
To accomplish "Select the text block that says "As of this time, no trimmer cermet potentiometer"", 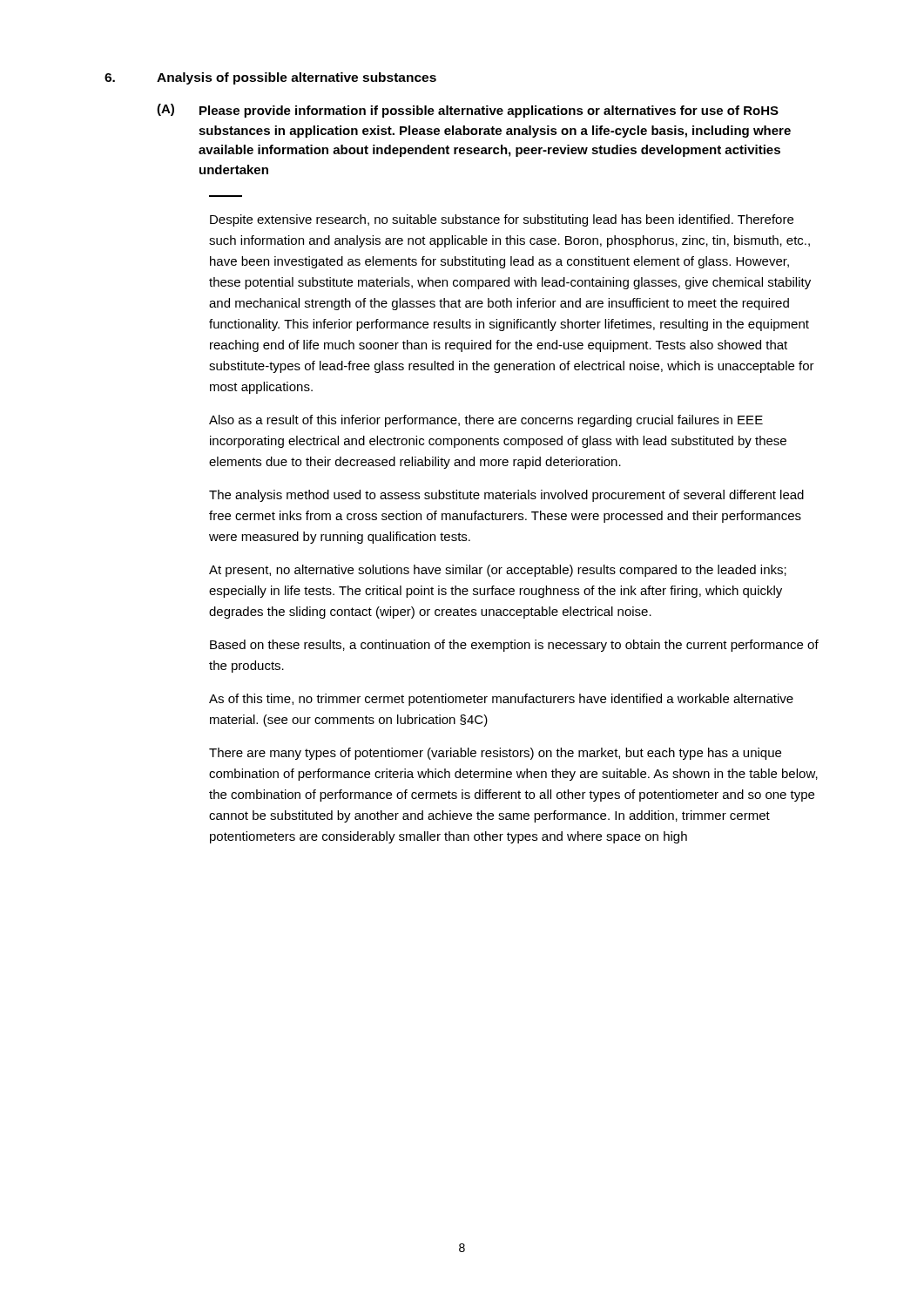I will (x=501, y=709).
